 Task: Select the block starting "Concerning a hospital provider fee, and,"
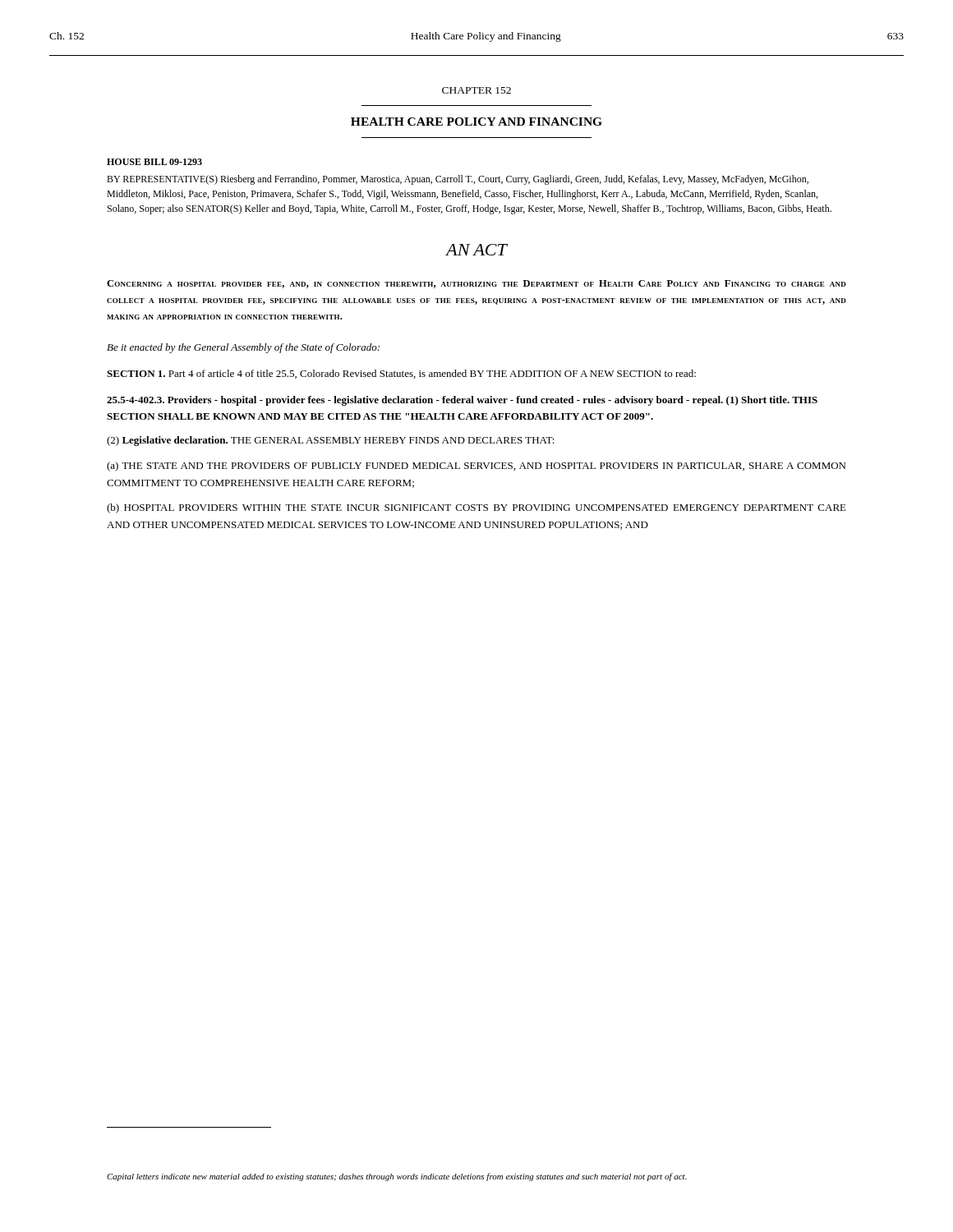click(x=476, y=300)
